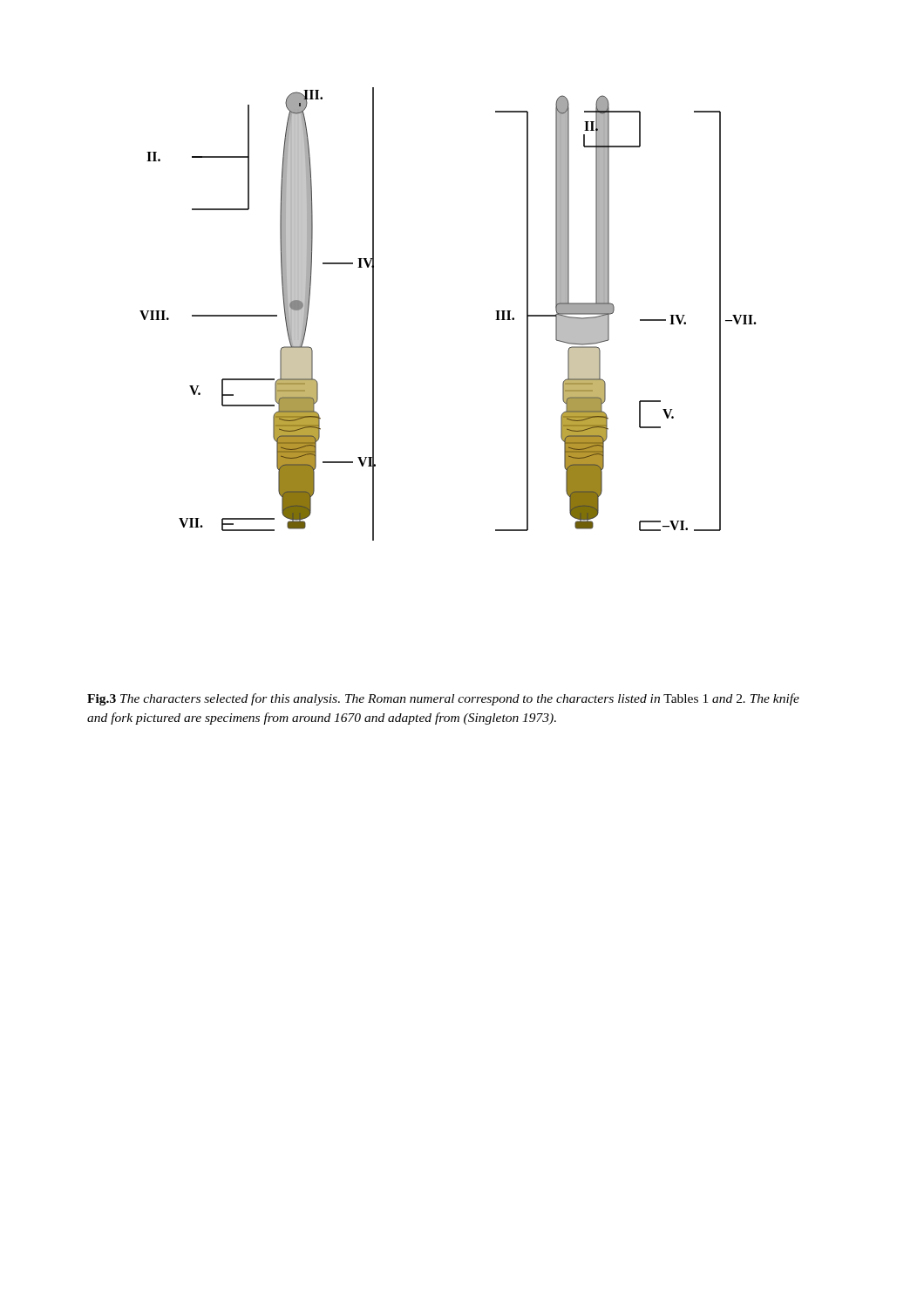
Task: Click on the illustration
Action: [x=445, y=362]
